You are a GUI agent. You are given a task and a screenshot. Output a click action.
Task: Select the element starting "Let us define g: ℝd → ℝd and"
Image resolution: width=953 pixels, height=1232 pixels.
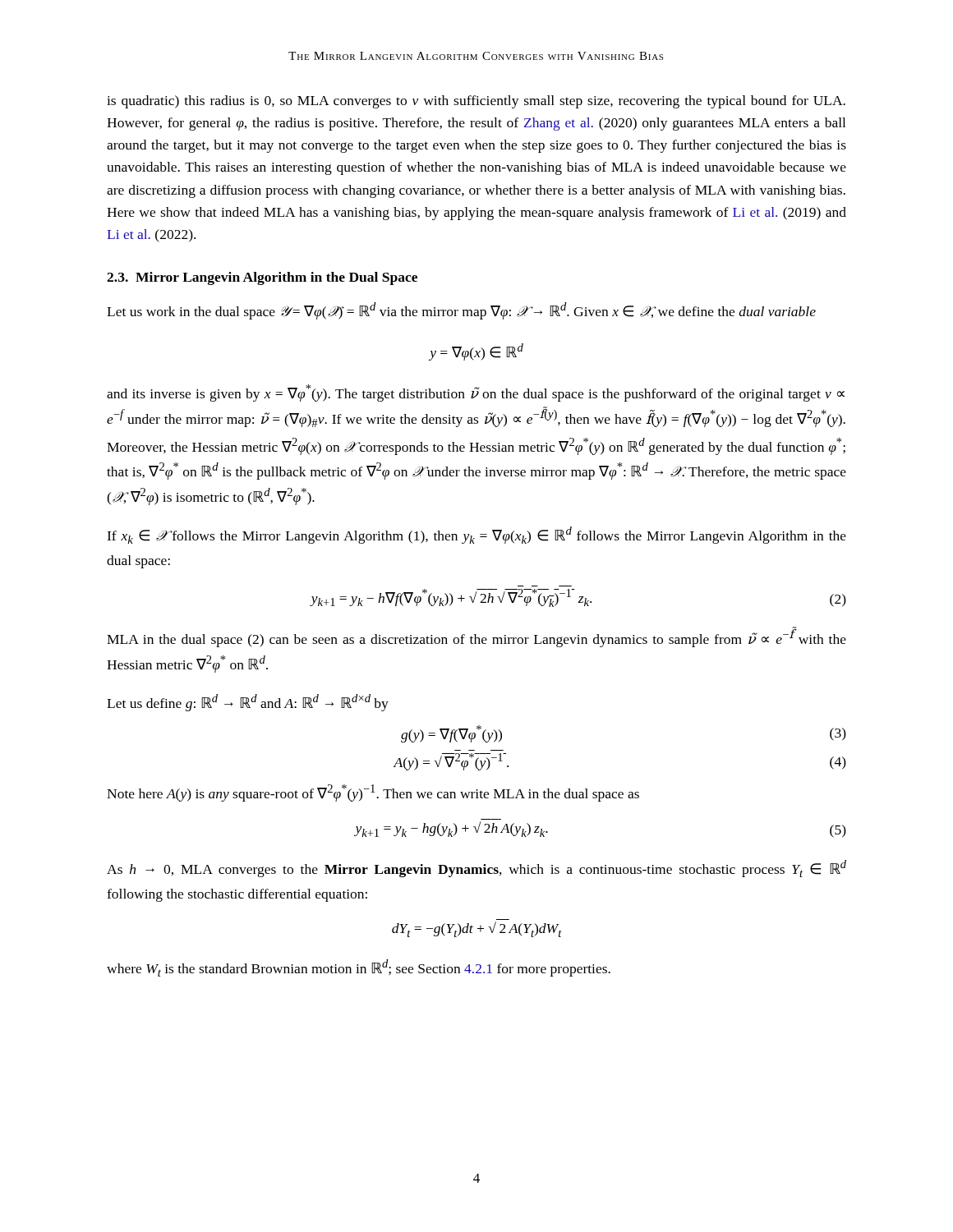point(248,701)
